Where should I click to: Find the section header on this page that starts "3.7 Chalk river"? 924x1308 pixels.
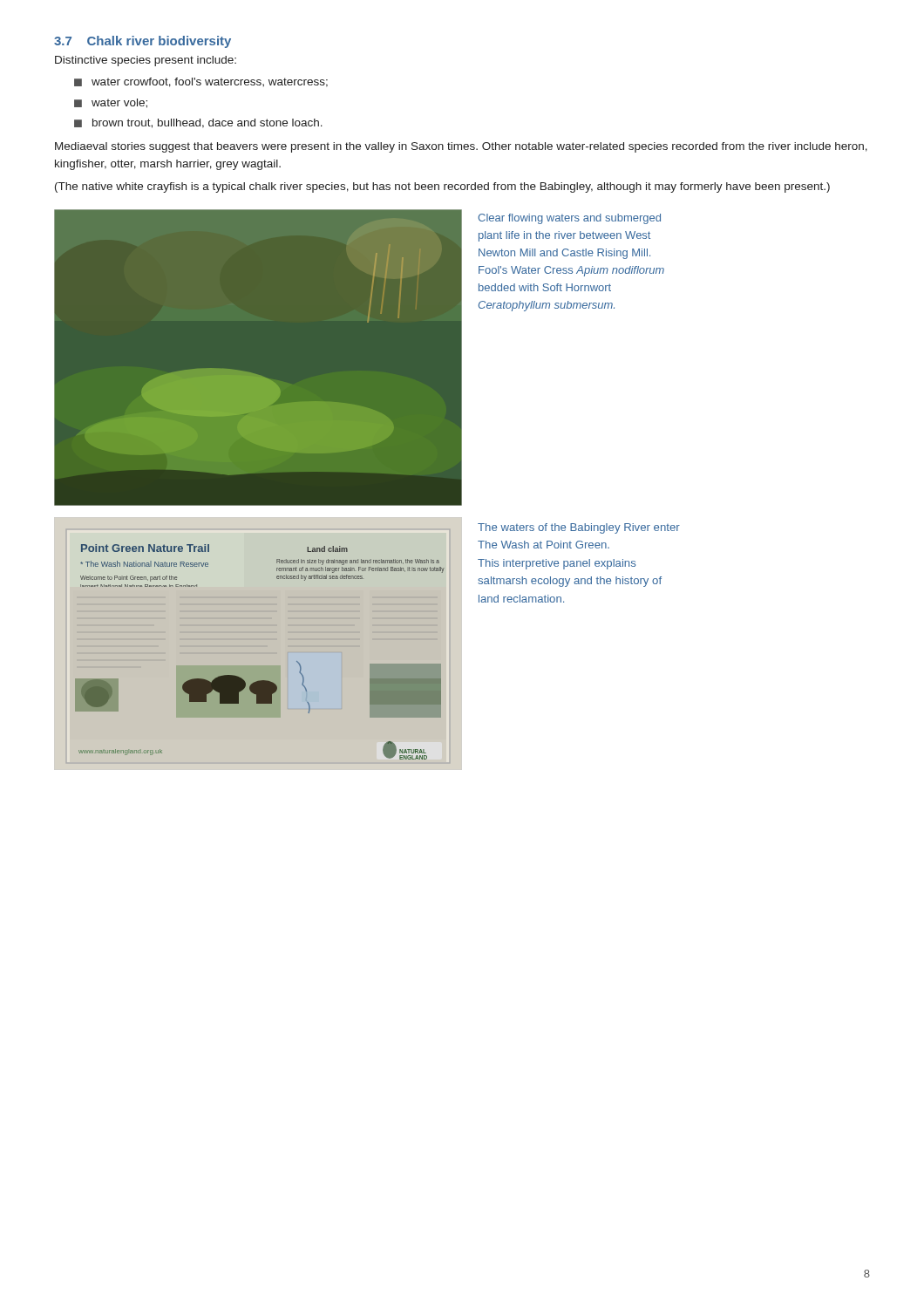[143, 41]
